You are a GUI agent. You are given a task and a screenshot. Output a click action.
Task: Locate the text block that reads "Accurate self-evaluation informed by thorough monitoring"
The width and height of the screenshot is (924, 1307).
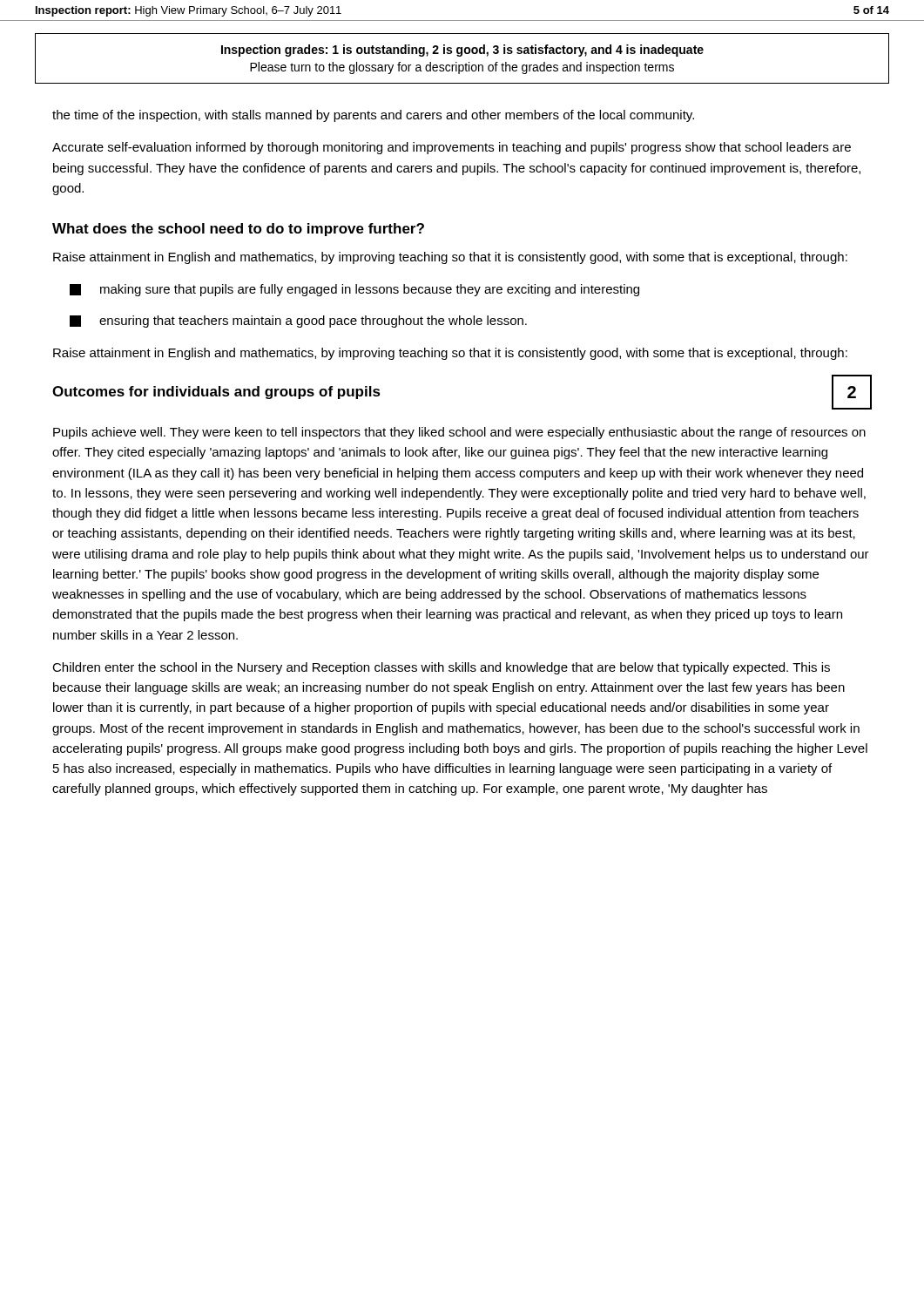tap(457, 167)
